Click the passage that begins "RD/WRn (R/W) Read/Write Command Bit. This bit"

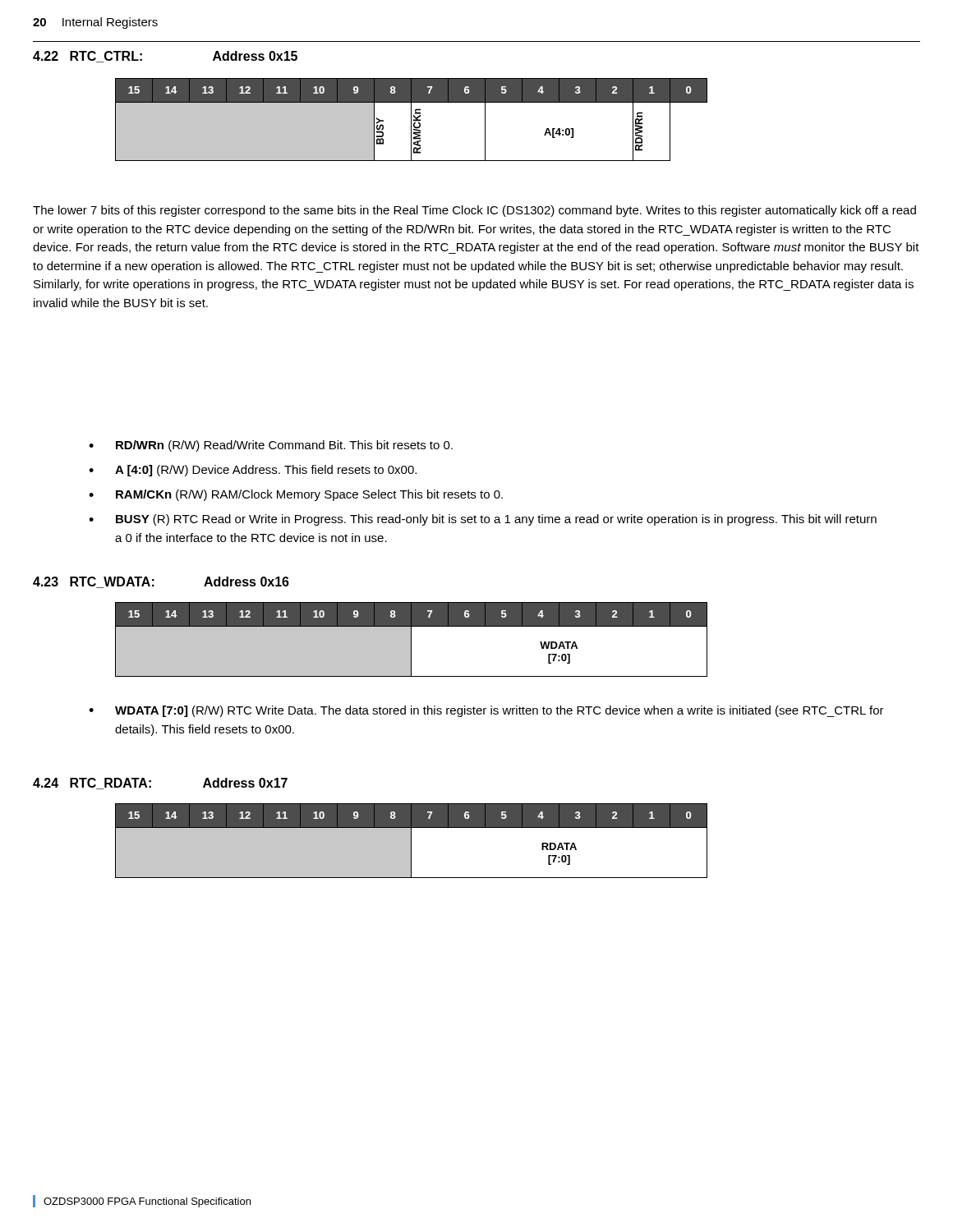284,445
